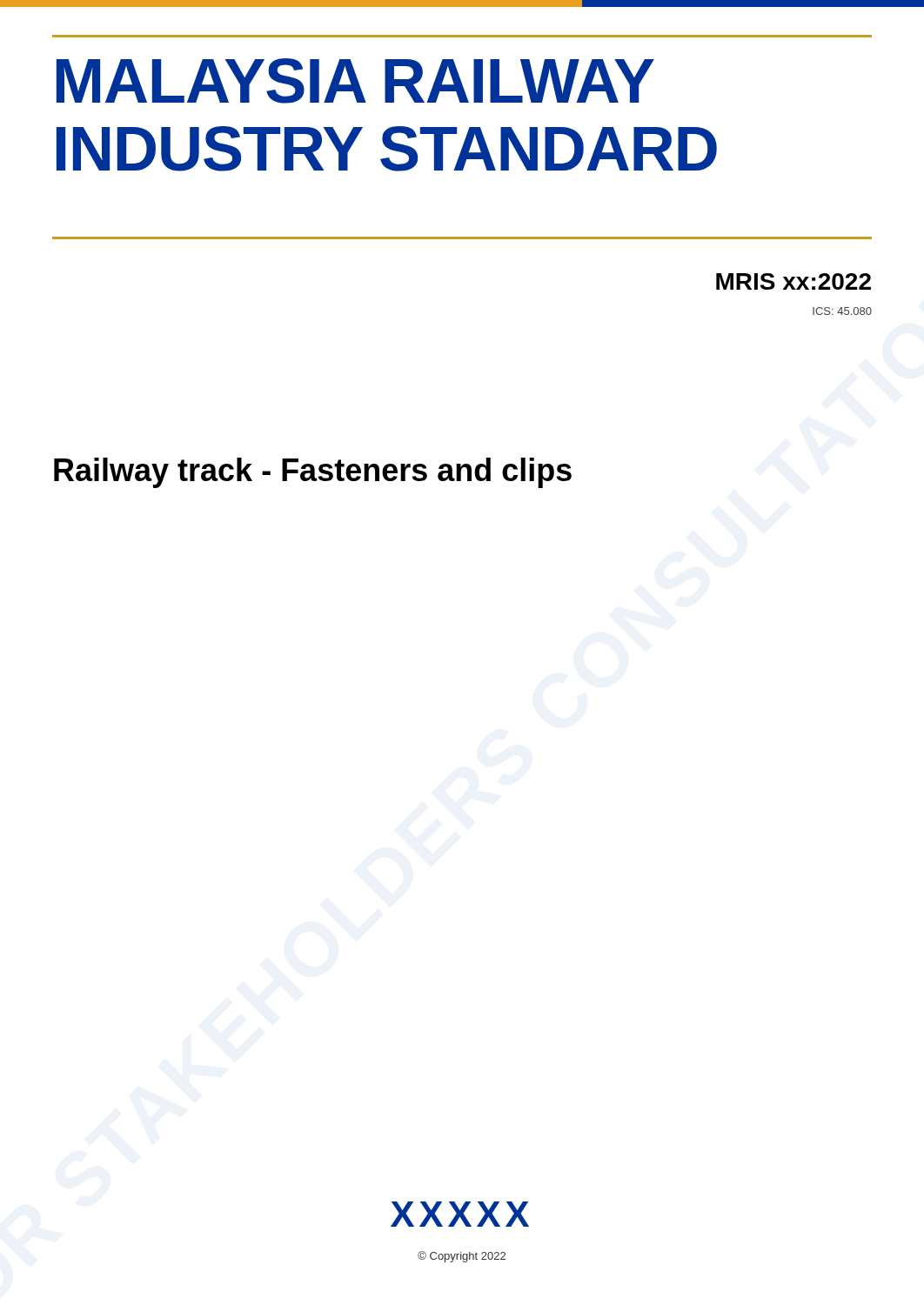Point to the text block starting "© Copyright 2022"
The height and width of the screenshot is (1305, 924).
pyautogui.click(x=462, y=1256)
